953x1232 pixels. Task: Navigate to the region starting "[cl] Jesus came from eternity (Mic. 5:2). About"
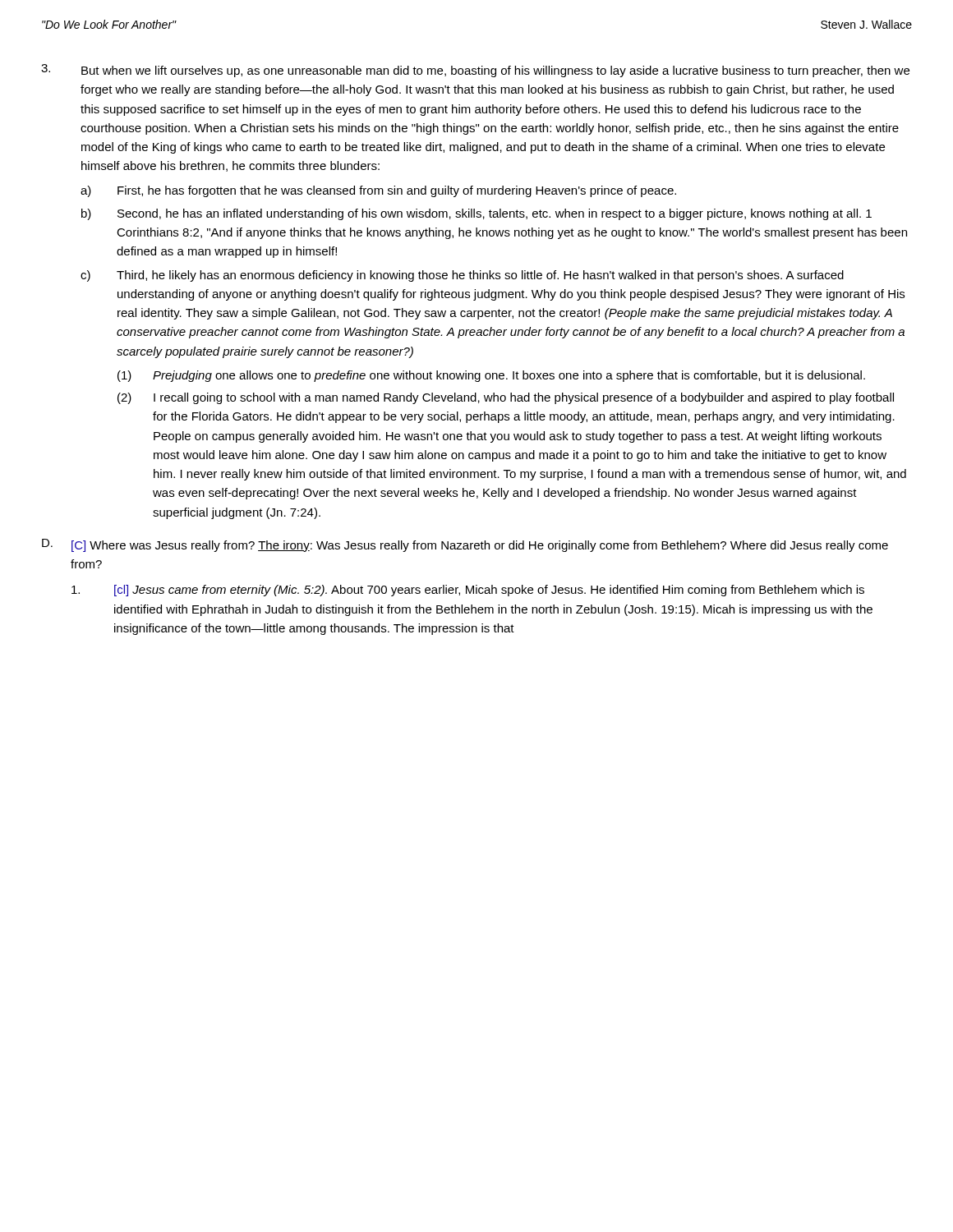[x=491, y=609]
